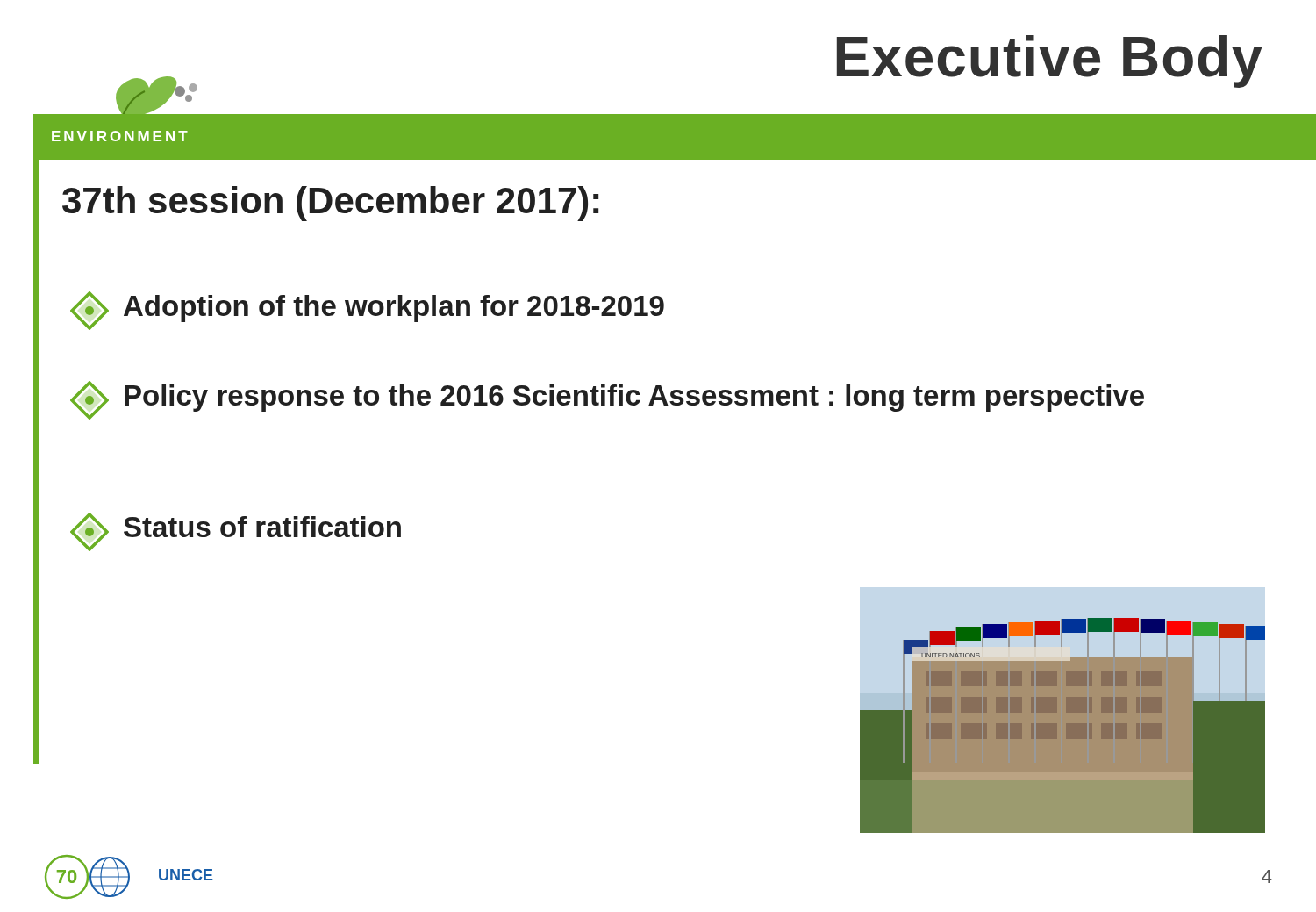Screen dimensions: 912x1316
Task: Navigate to the text block starting "Policy response to the 2016"
Action: 608,399
